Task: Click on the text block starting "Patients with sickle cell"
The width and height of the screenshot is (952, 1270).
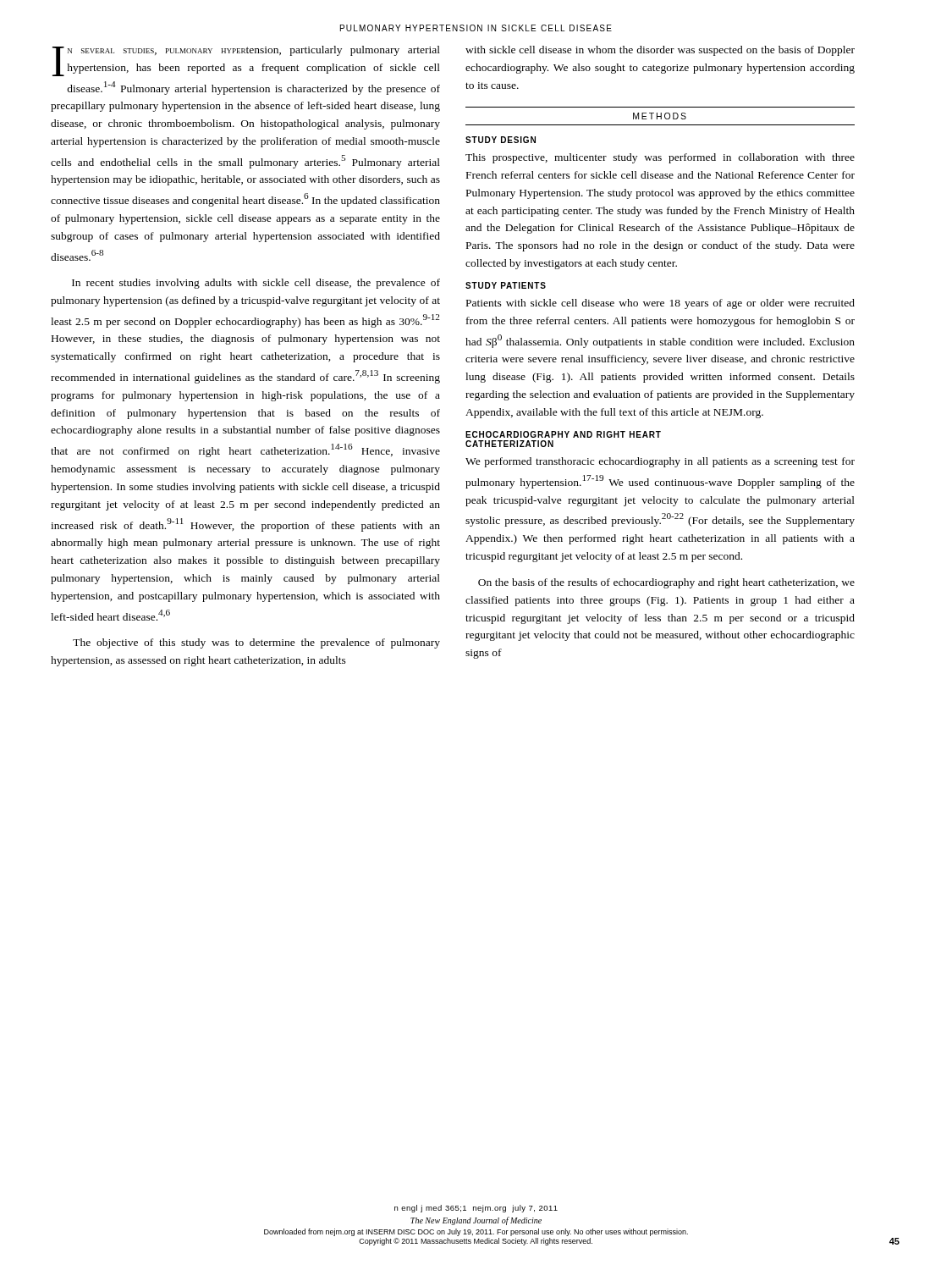Action: pos(660,358)
